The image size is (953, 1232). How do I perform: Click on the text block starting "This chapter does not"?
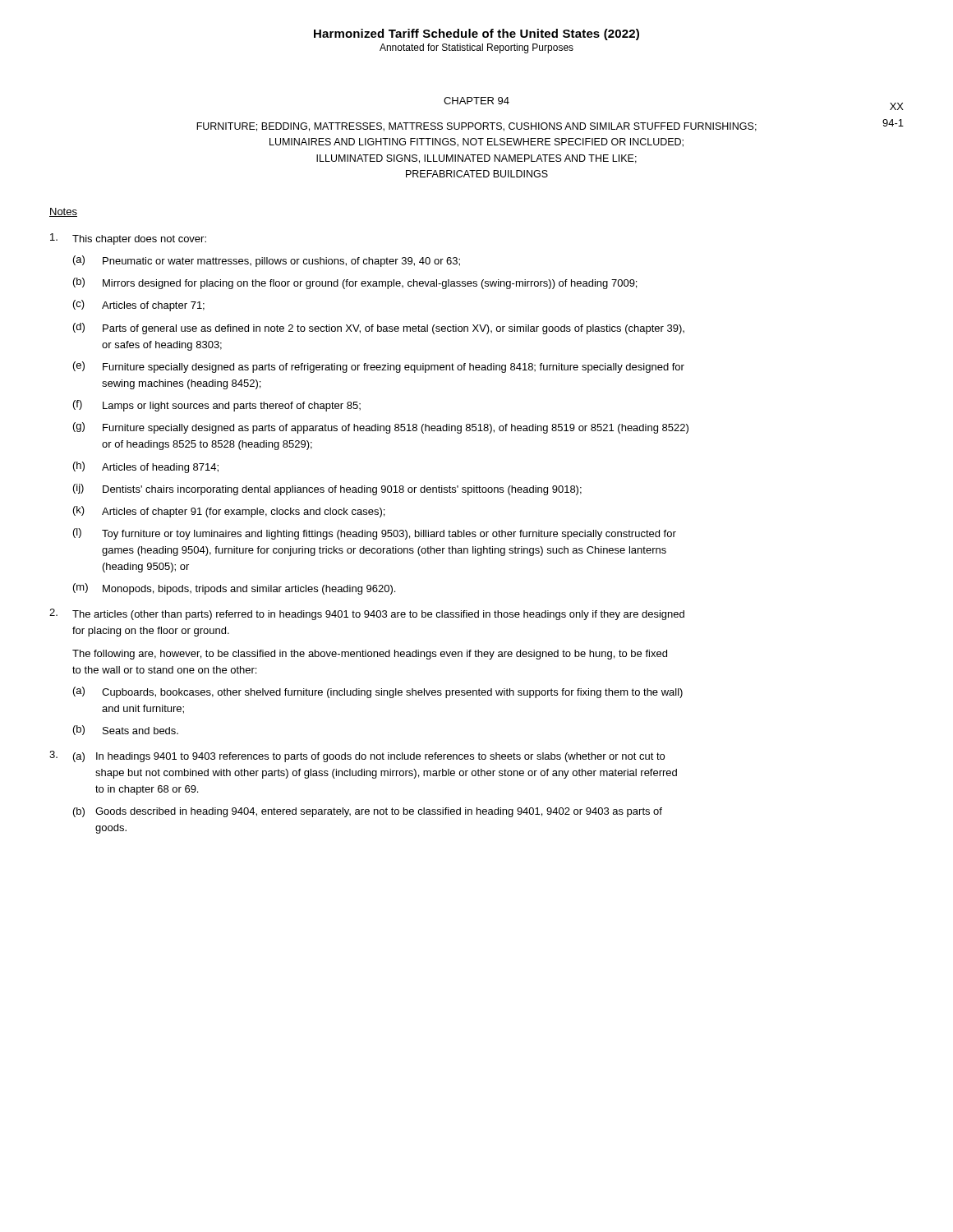coord(128,239)
